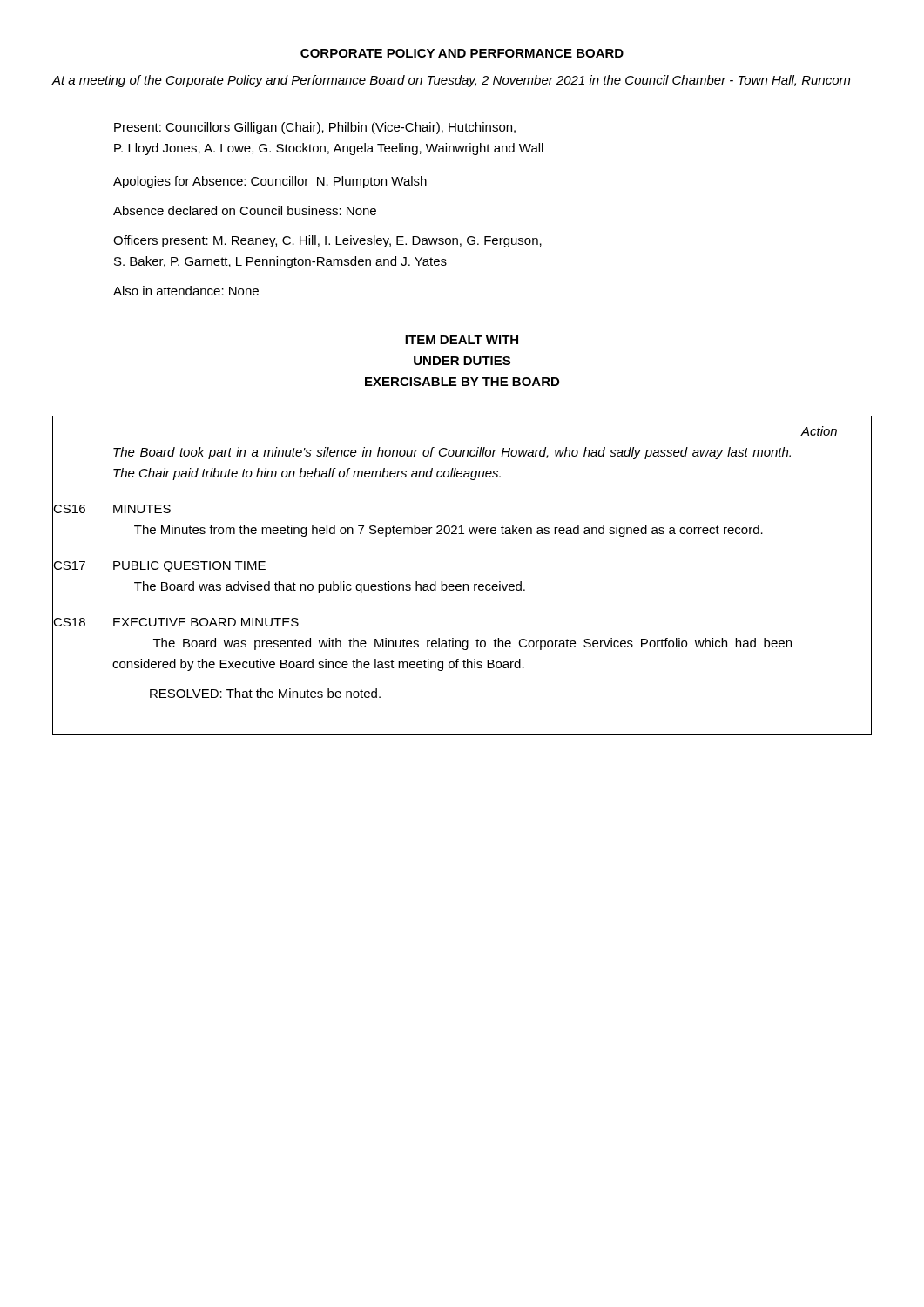924x1307 pixels.
Task: Click on the text block containing "The Board took part in"
Action: pos(452,462)
